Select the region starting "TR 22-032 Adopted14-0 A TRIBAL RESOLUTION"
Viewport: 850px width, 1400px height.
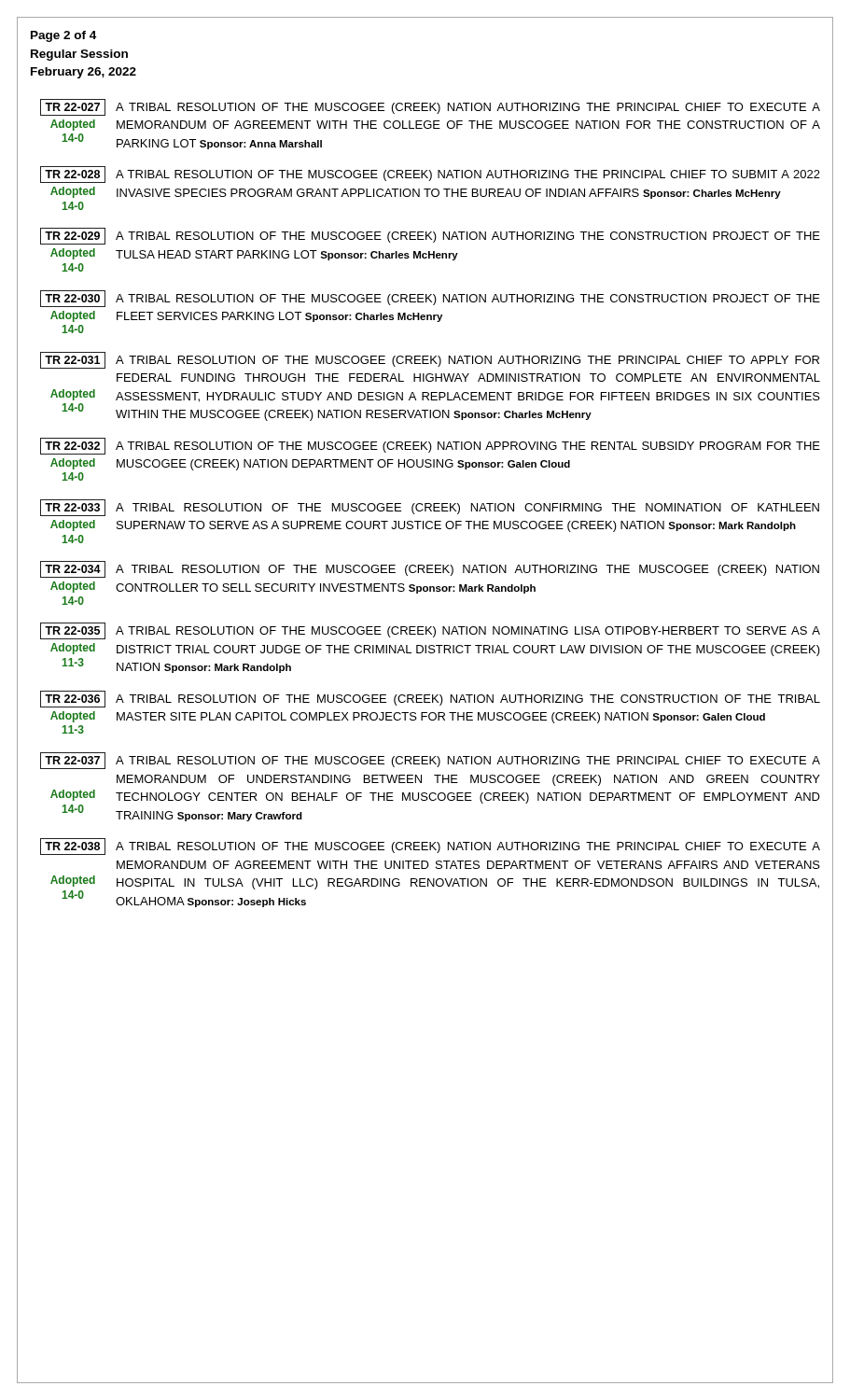tap(425, 461)
